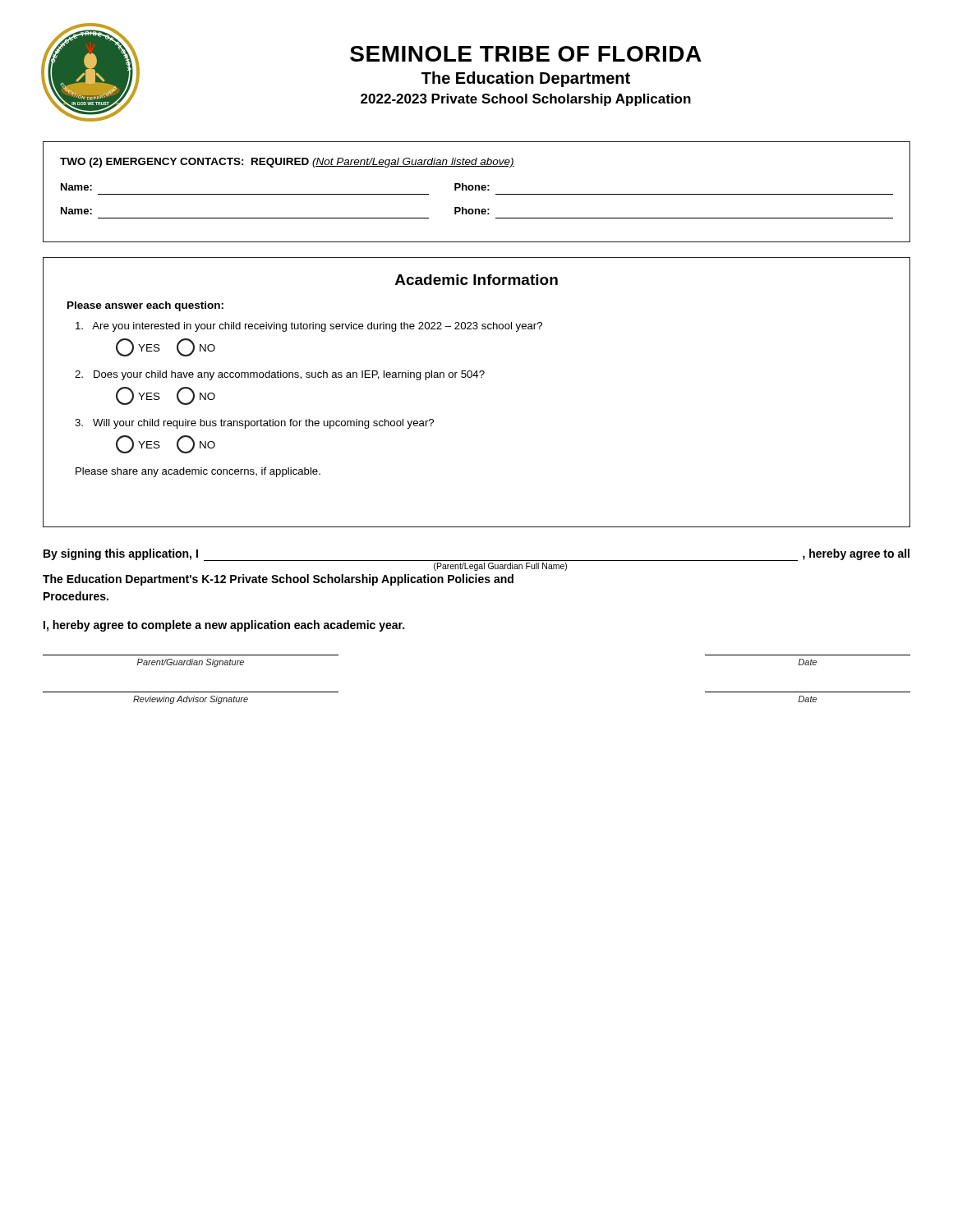Select the text starting "3. Will your"
953x1232 pixels.
(254, 423)
